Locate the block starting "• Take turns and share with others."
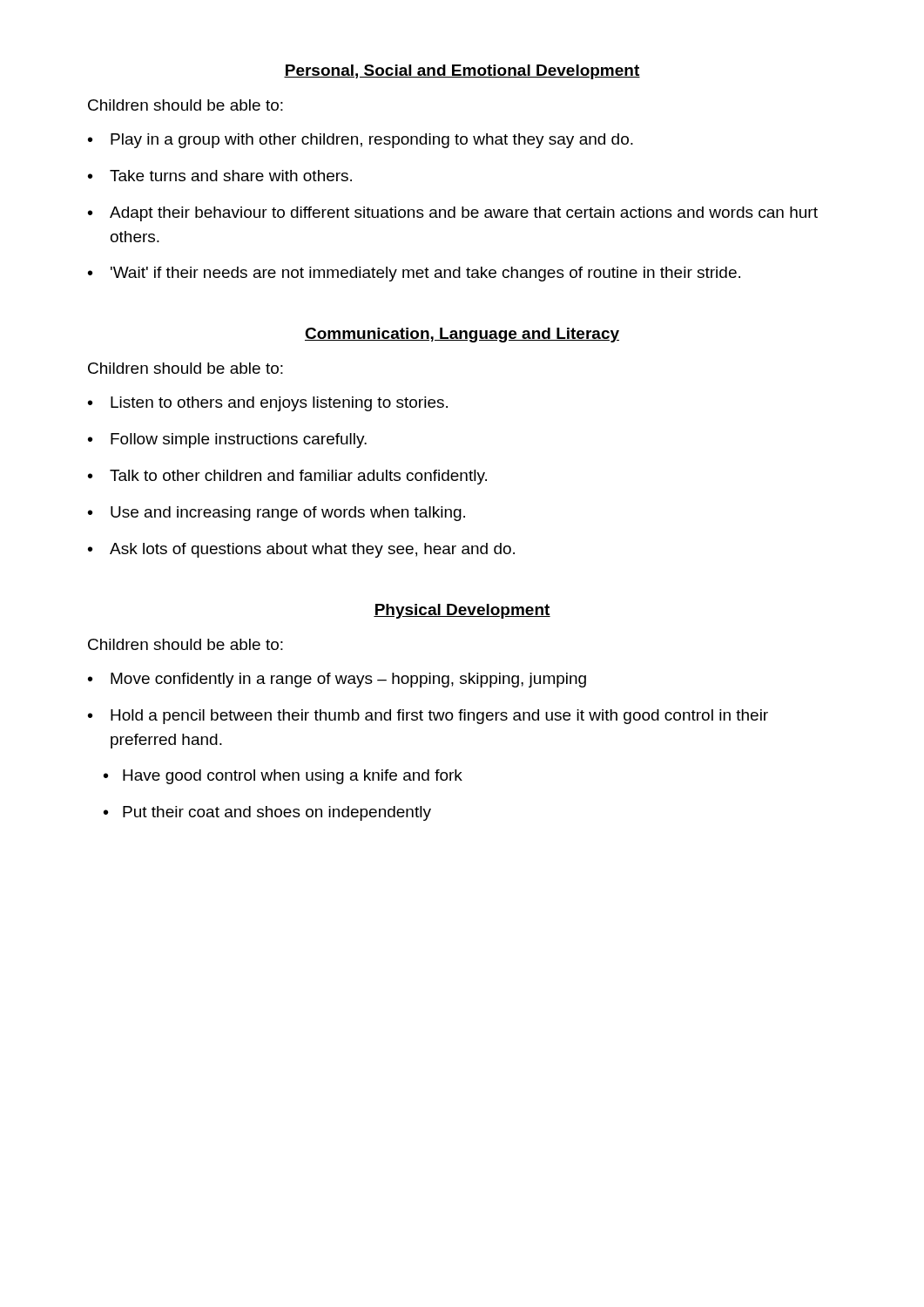The width and height of the screenshot is (924, 1307). tap(220, 176)
